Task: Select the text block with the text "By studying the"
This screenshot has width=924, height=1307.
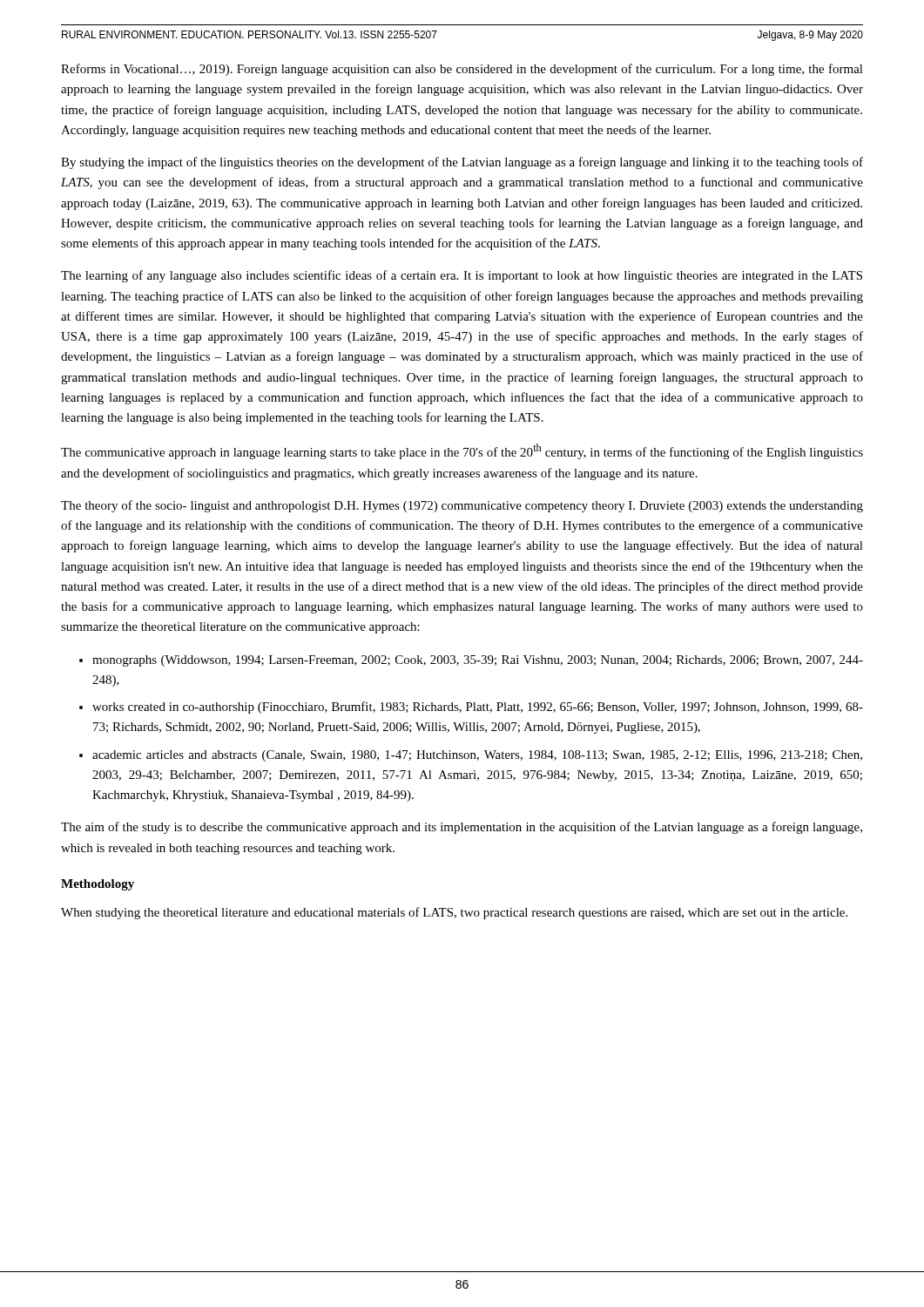Action: [x=462, y=203]
